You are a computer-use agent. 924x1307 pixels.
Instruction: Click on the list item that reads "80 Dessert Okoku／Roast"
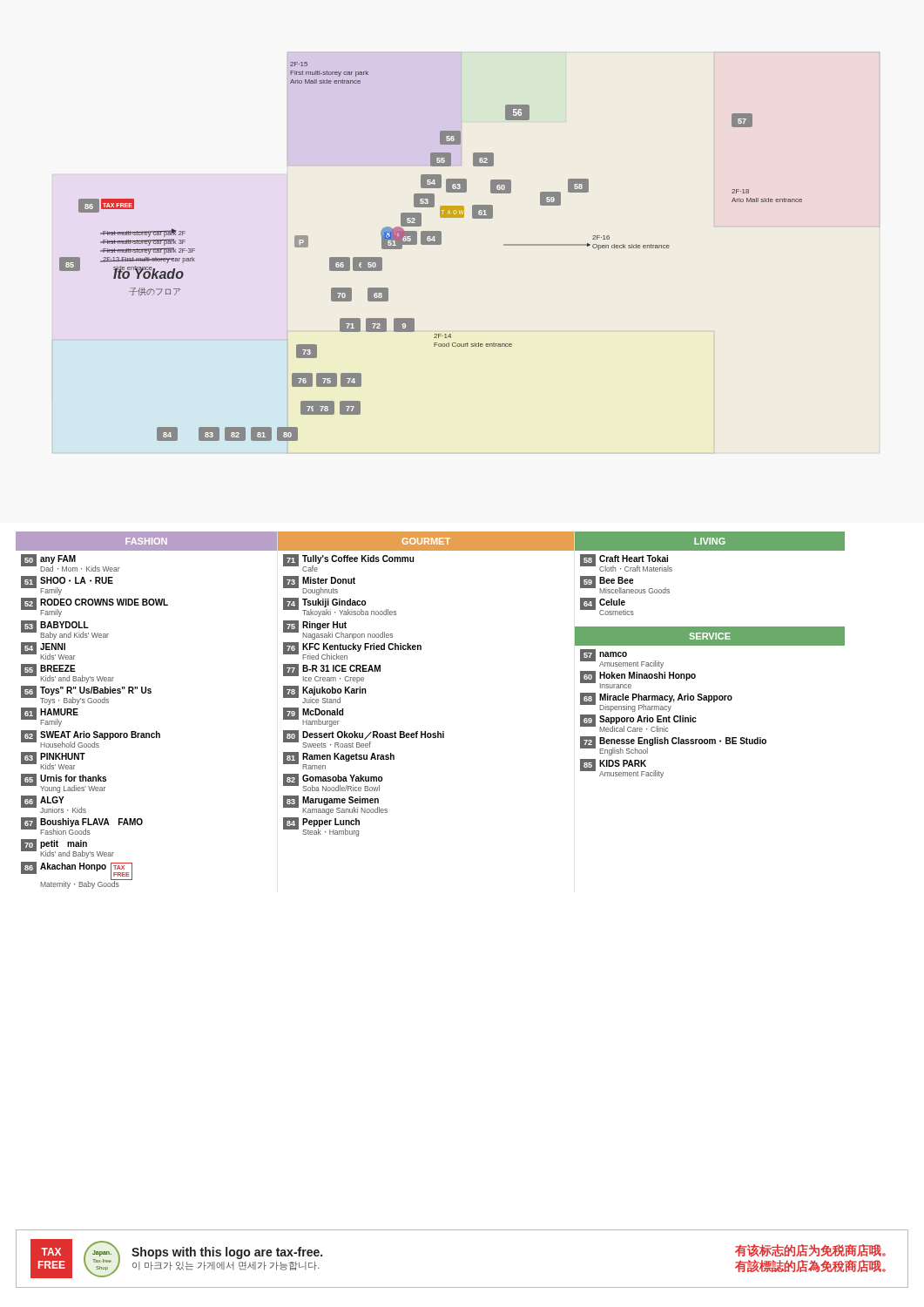tap(364, 739)
